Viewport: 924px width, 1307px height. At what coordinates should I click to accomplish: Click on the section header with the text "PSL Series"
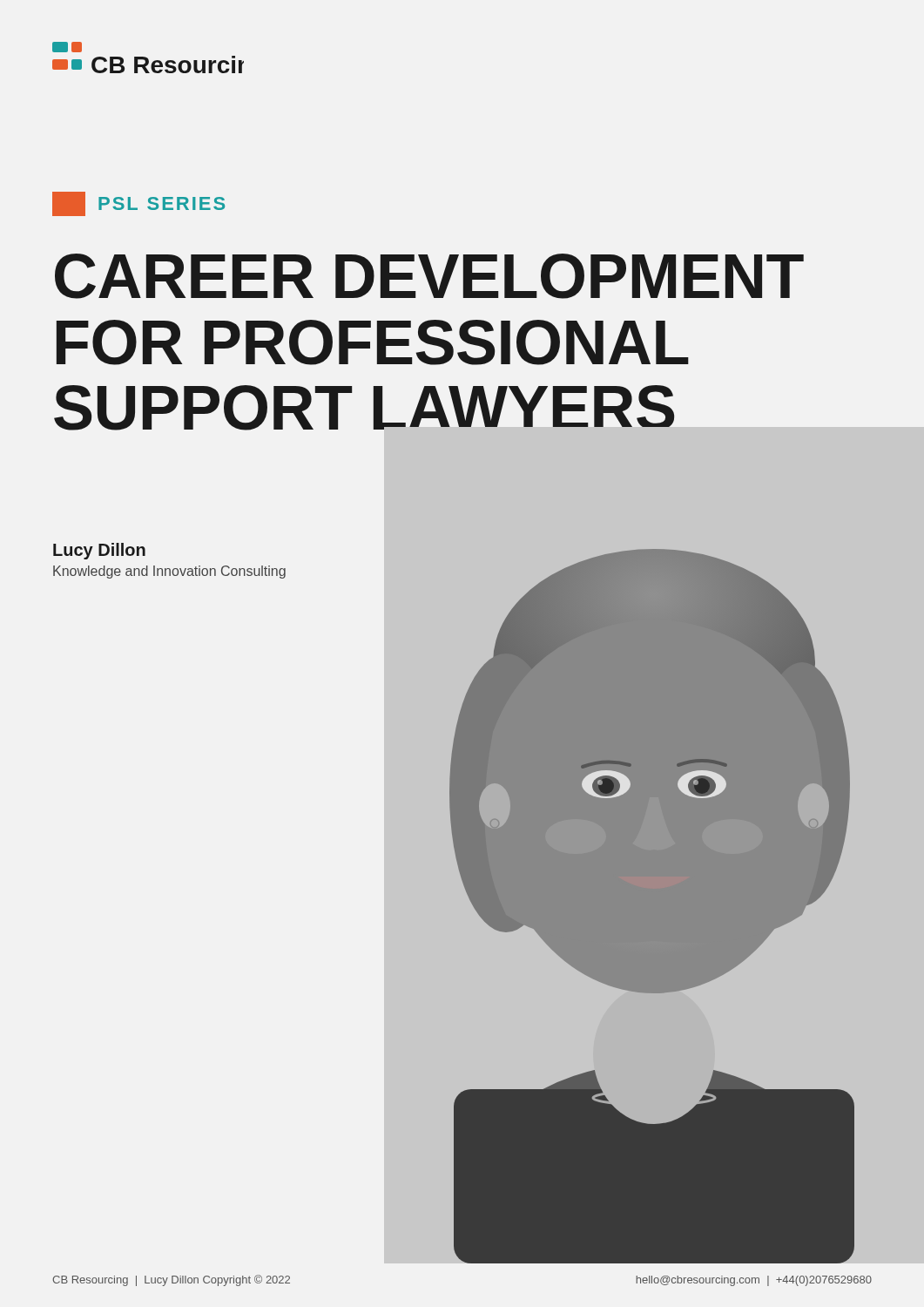click(140, 204)
